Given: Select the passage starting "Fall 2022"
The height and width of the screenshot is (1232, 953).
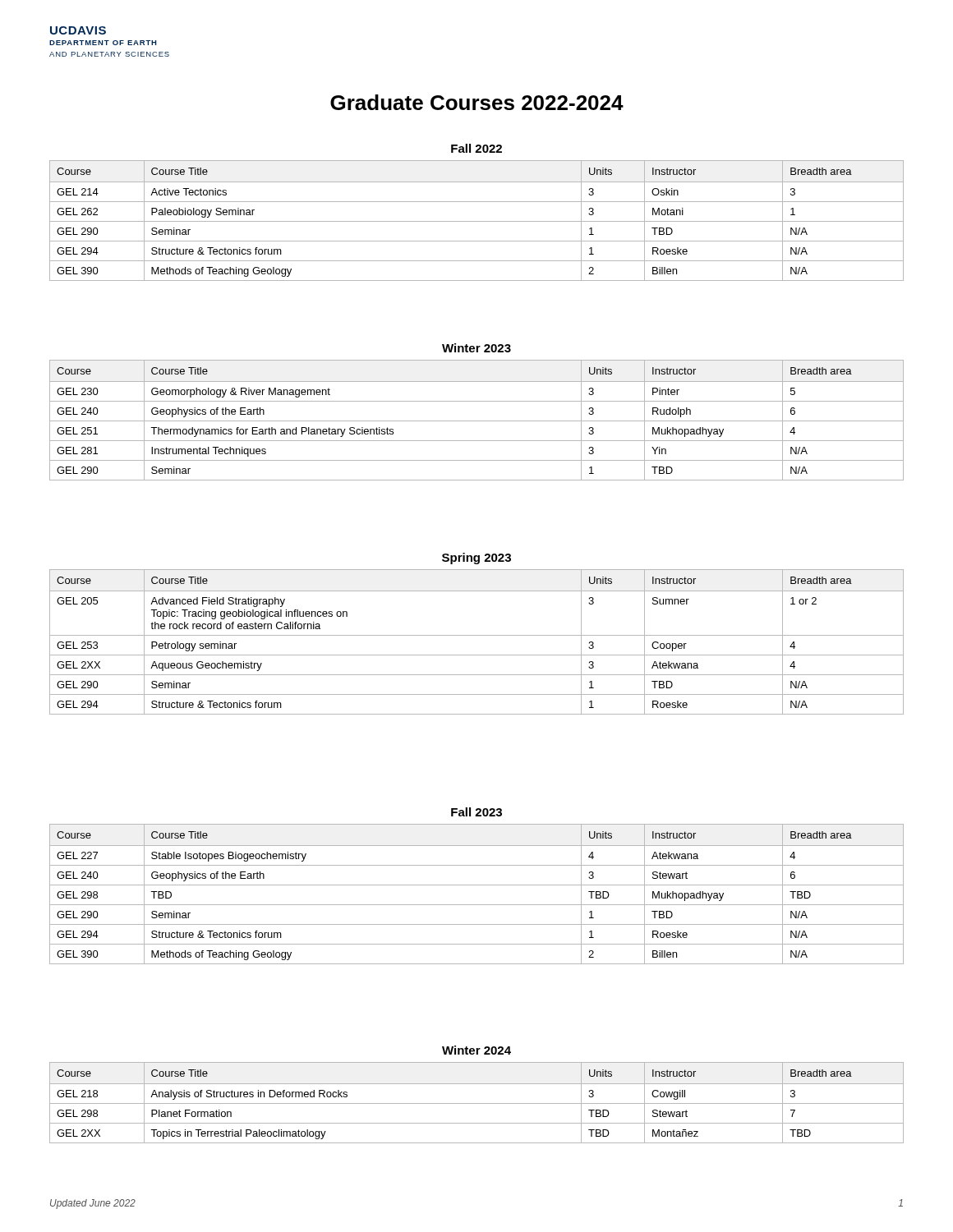Looking at the screenshot, I should 476,148.
